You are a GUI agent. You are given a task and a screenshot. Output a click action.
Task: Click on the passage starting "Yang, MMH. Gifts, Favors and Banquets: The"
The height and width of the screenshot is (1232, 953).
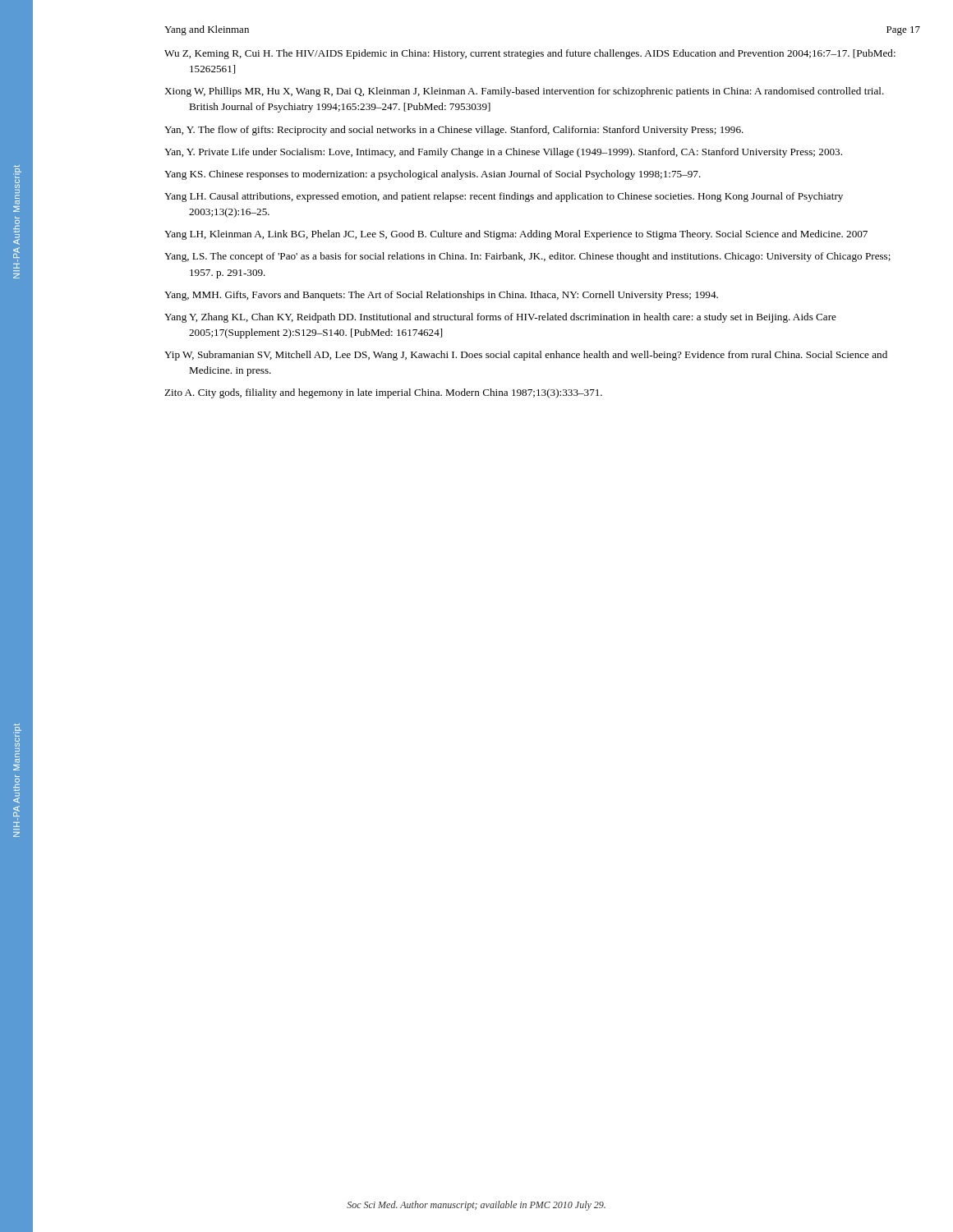442,294
